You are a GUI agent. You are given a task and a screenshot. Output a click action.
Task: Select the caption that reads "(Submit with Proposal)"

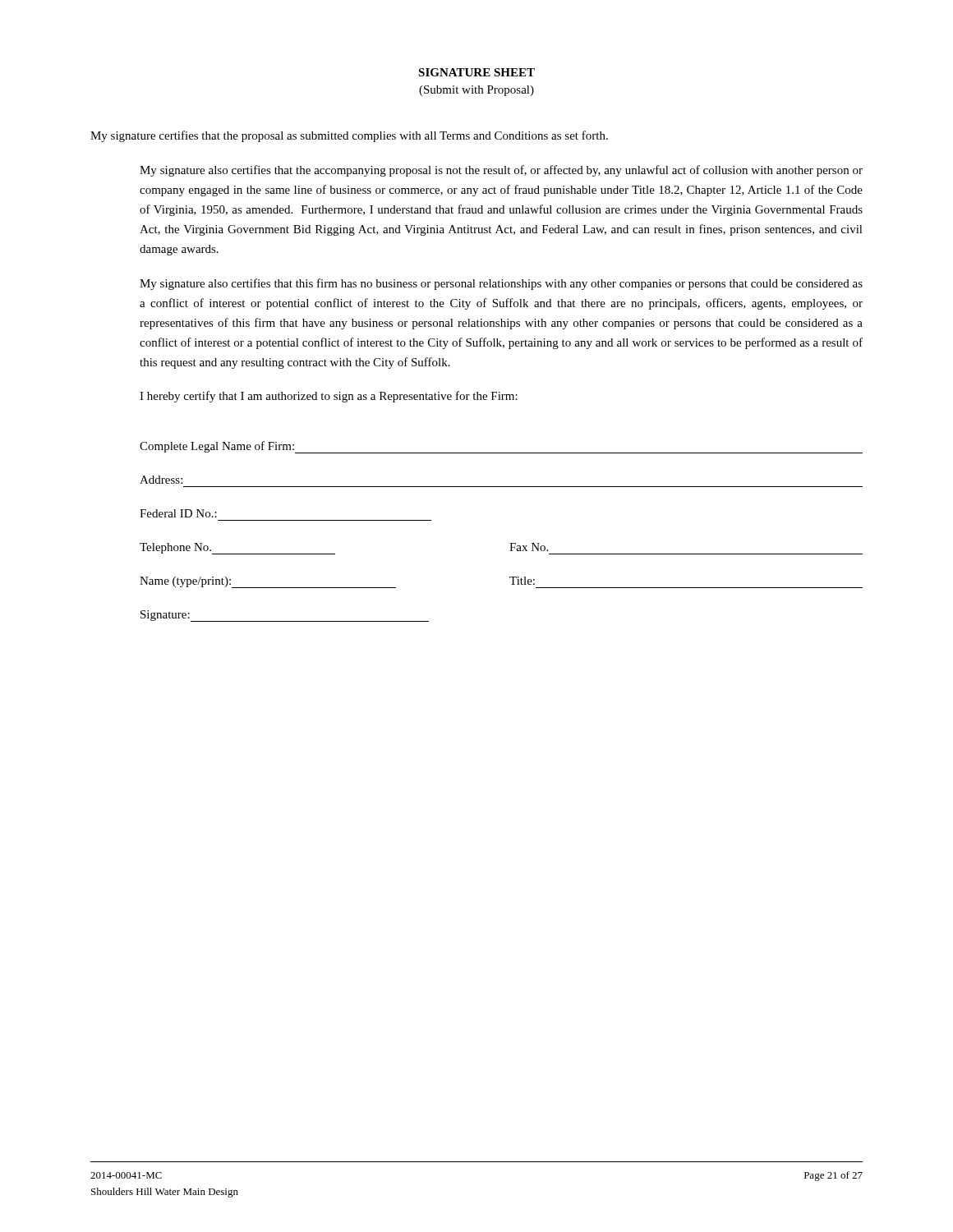coord(476,90)
